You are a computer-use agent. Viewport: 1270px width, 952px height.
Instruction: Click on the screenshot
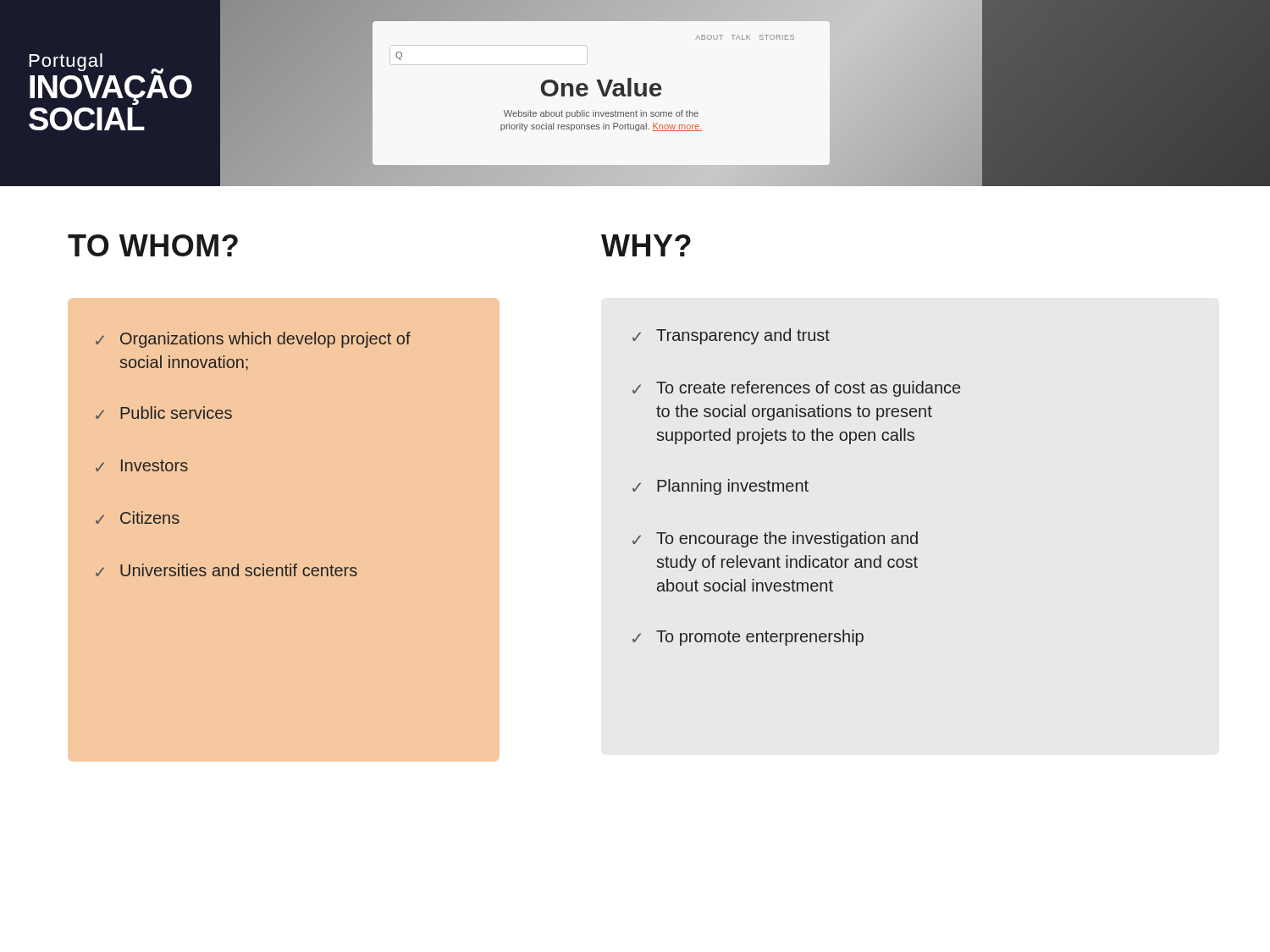[635, 93]
